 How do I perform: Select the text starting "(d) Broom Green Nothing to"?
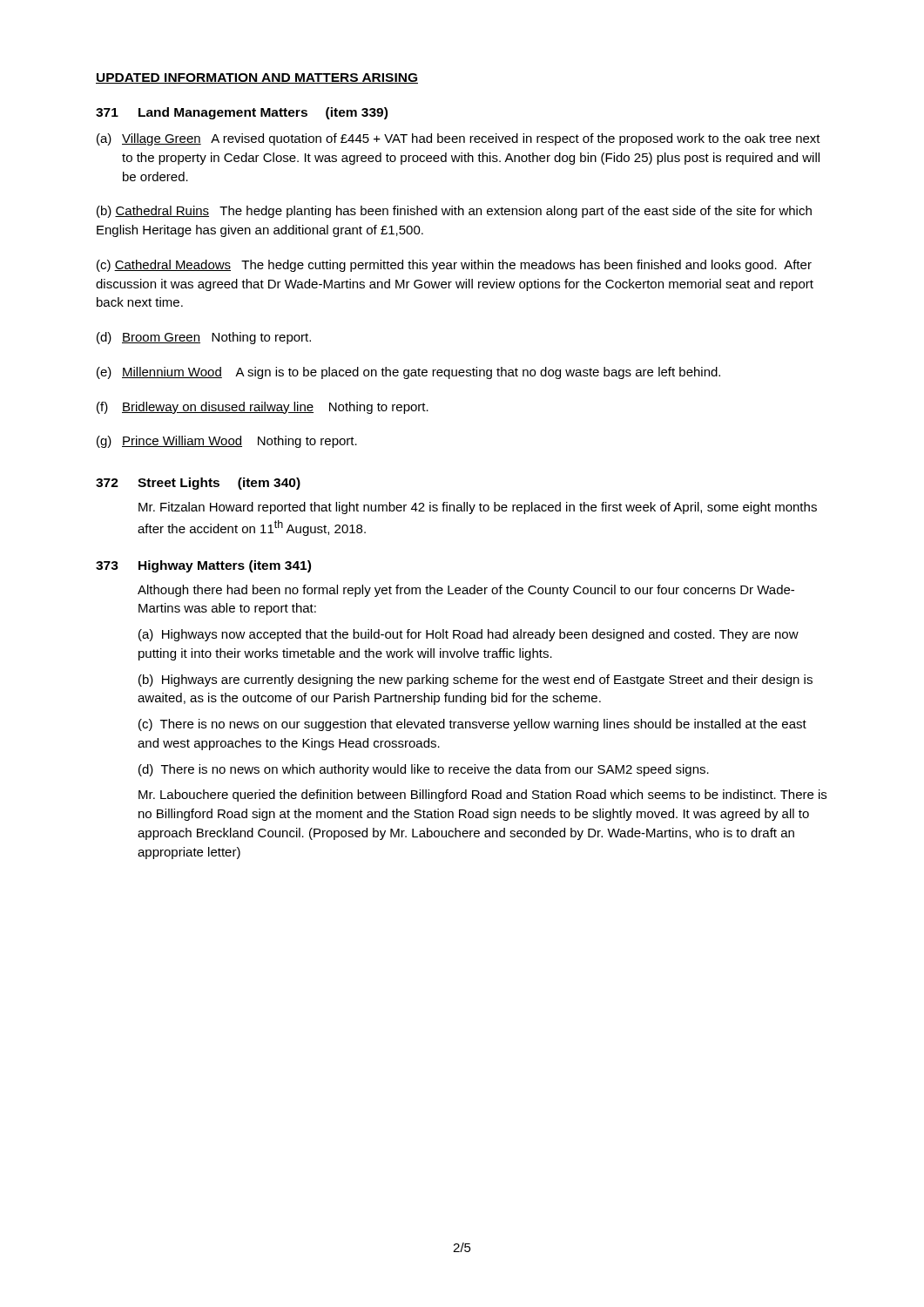point(204,337)
